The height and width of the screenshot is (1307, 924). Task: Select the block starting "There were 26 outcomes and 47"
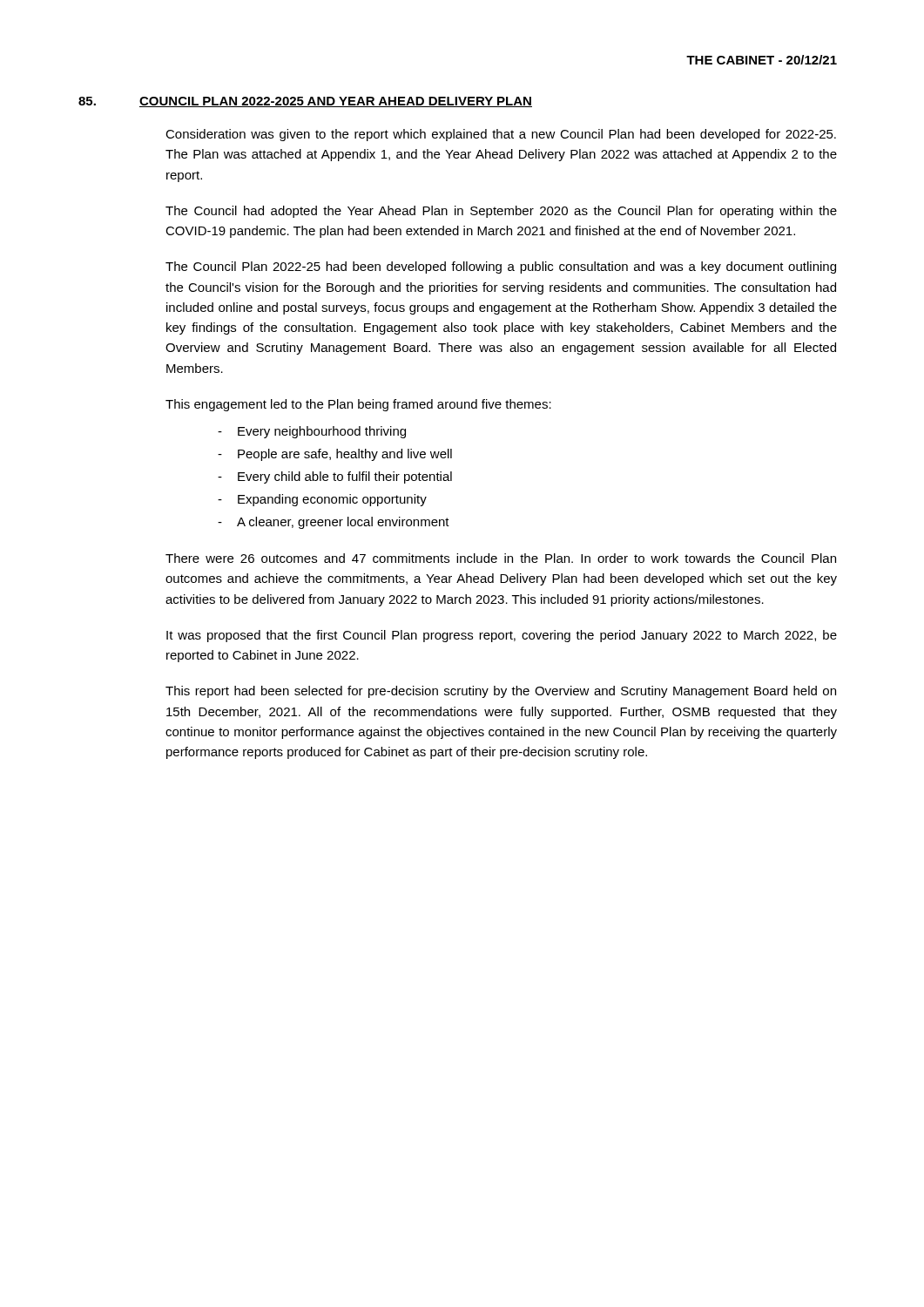[x=501, y=578]
